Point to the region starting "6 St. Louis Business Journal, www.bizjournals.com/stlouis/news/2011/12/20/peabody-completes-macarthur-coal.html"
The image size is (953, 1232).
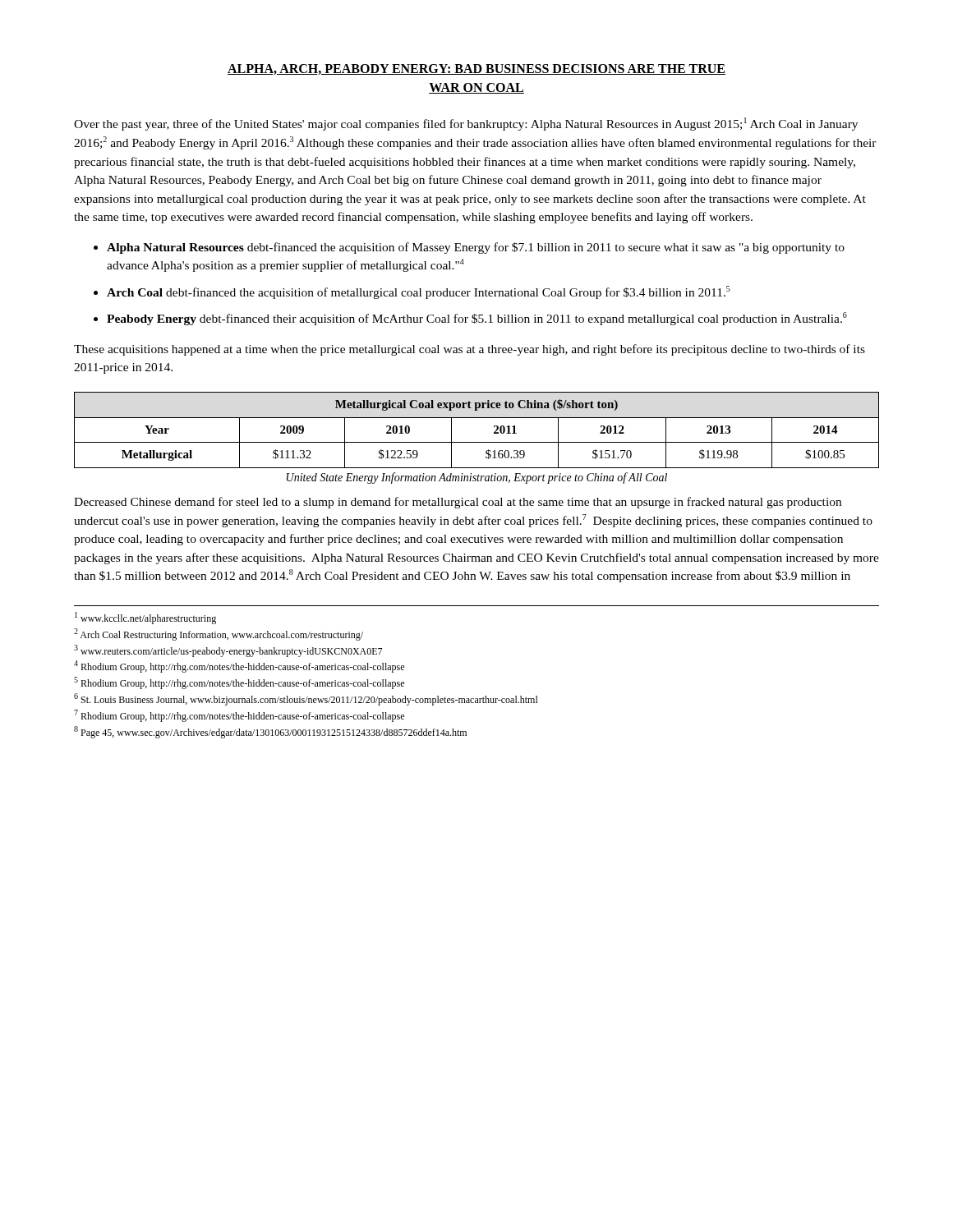coord(306,698)
